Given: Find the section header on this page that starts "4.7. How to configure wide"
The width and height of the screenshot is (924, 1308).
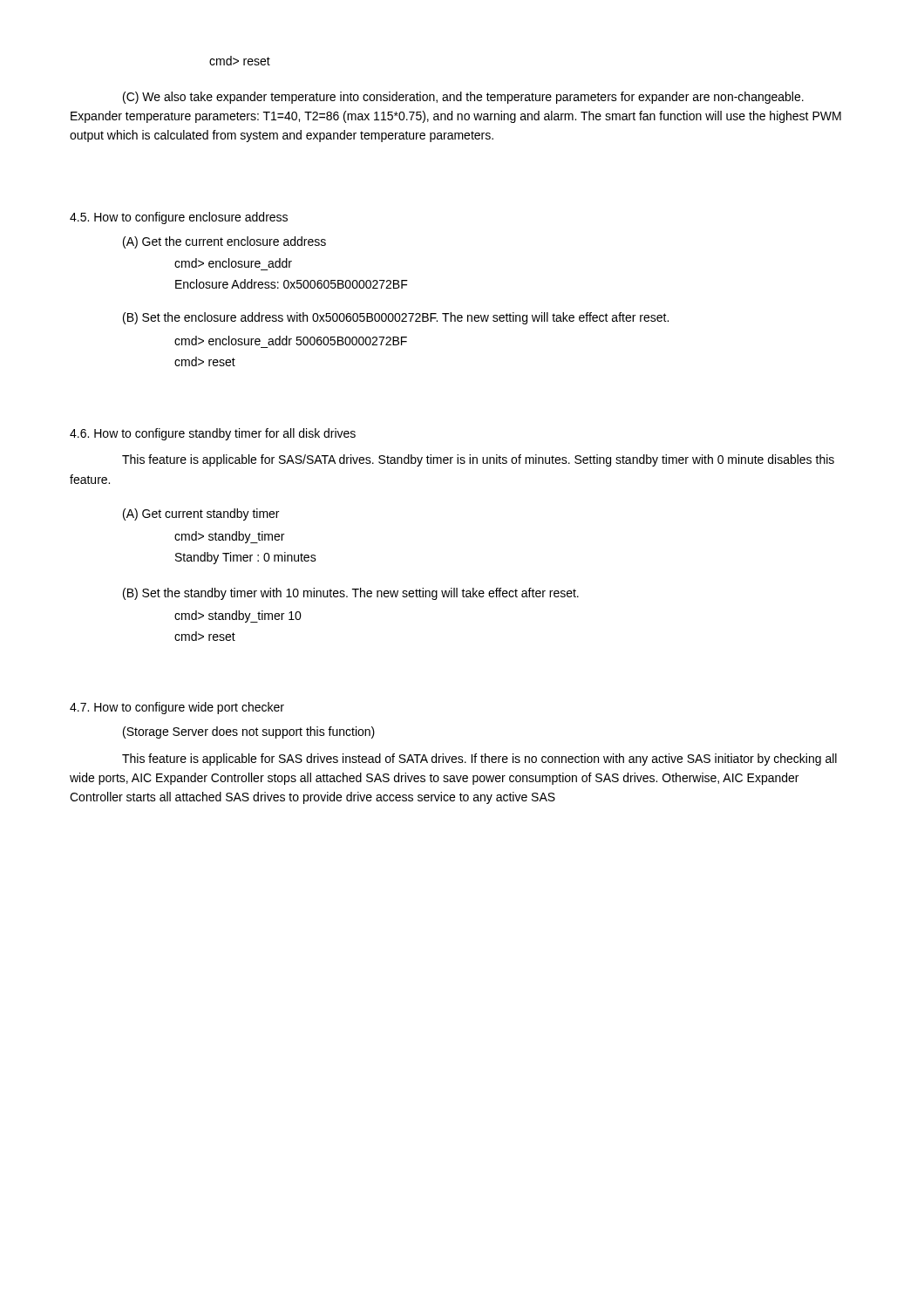Looking at the screenshot, I should point(177,708).
